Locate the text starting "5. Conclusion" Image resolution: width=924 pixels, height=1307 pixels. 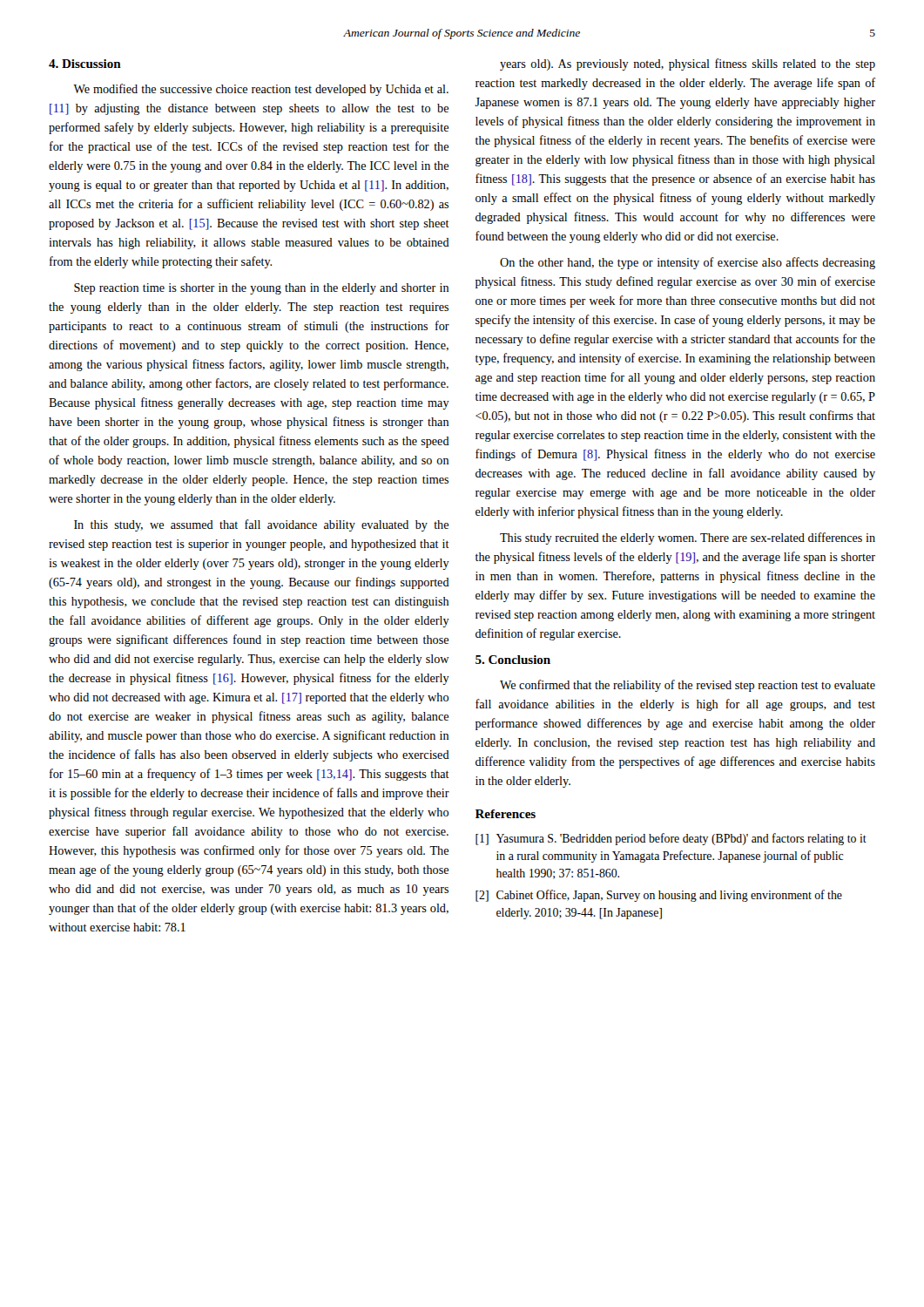(513, 660)
